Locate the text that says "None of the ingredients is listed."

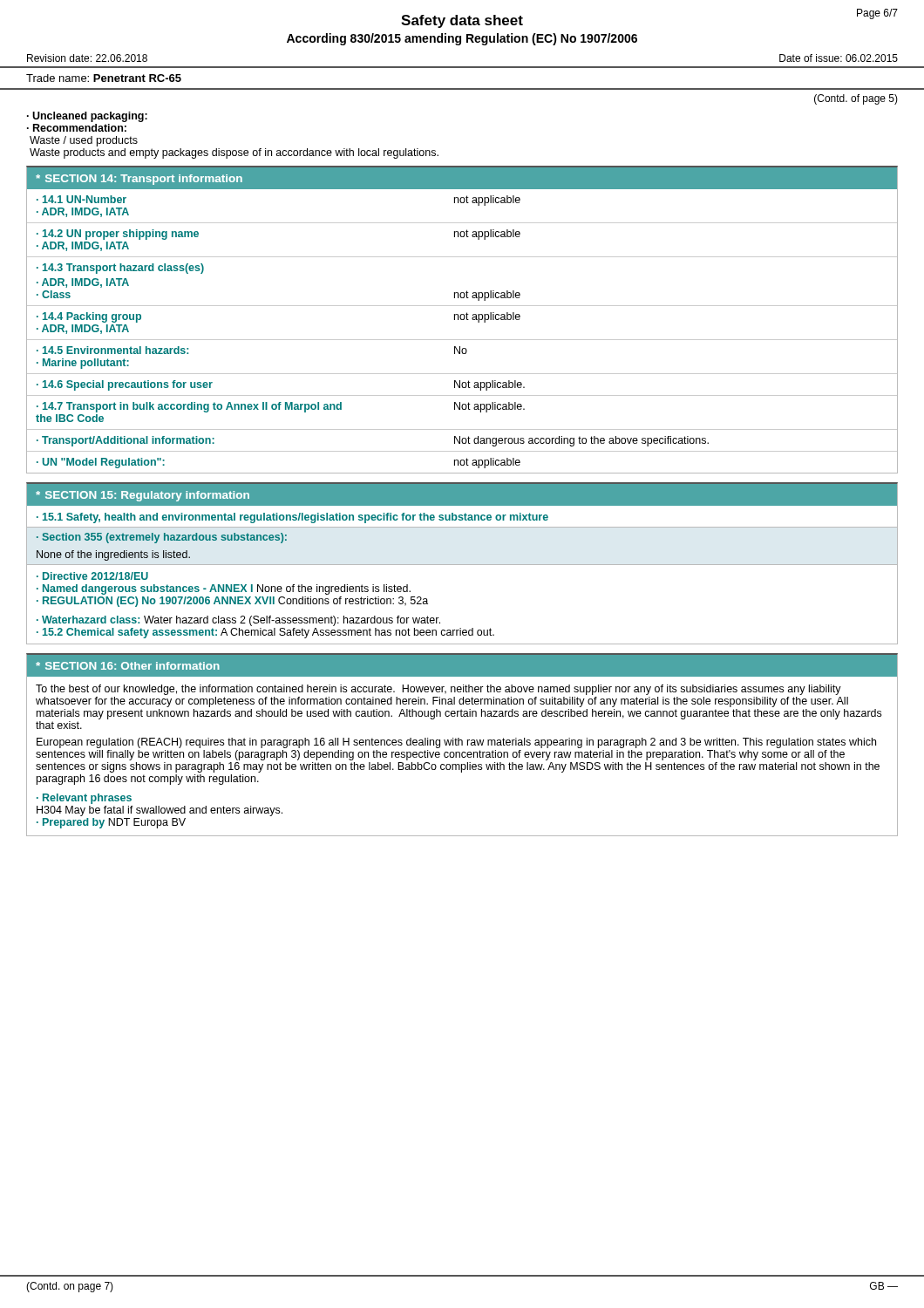[x=113, y=555]
